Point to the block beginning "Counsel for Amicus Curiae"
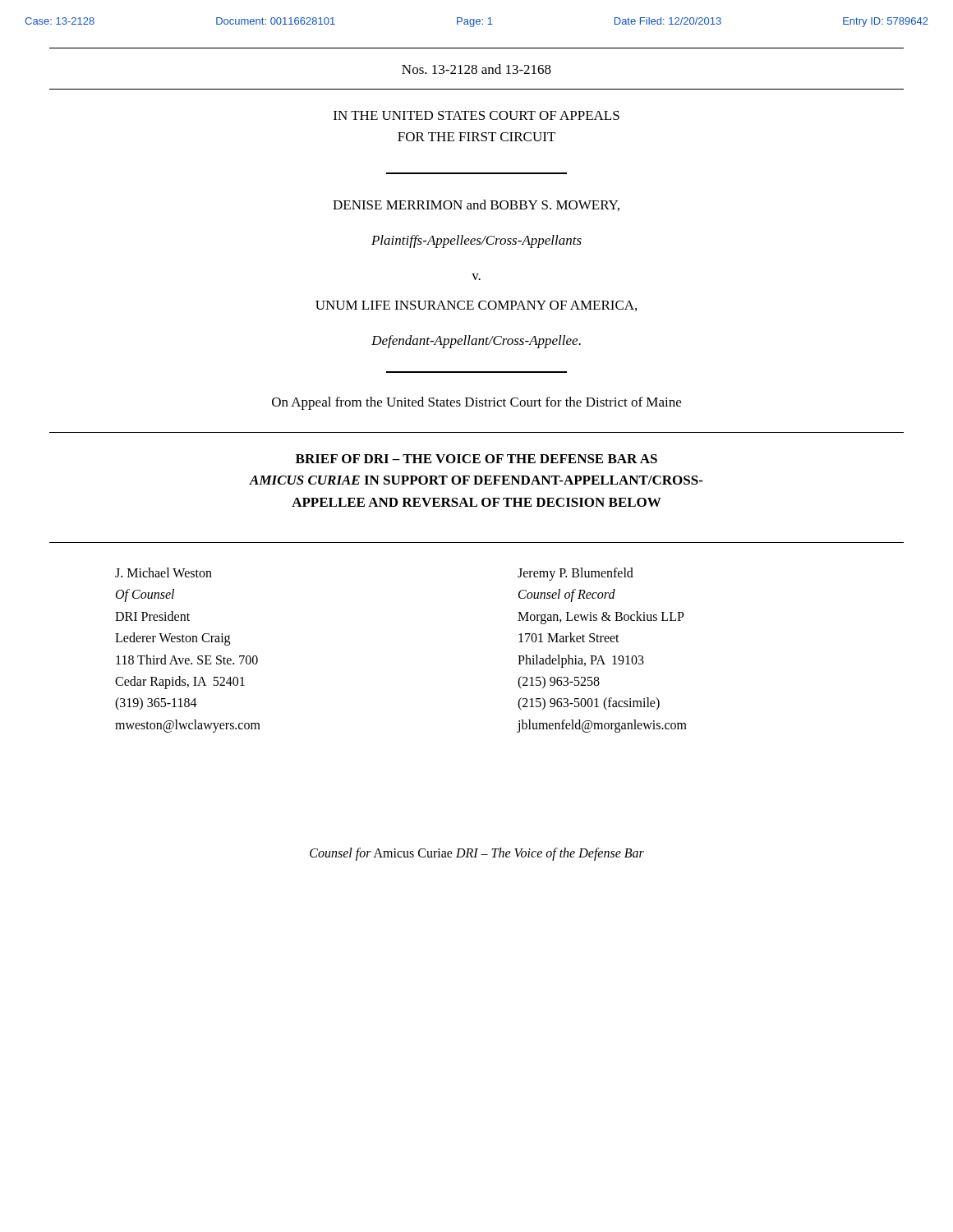 (476, 853)
